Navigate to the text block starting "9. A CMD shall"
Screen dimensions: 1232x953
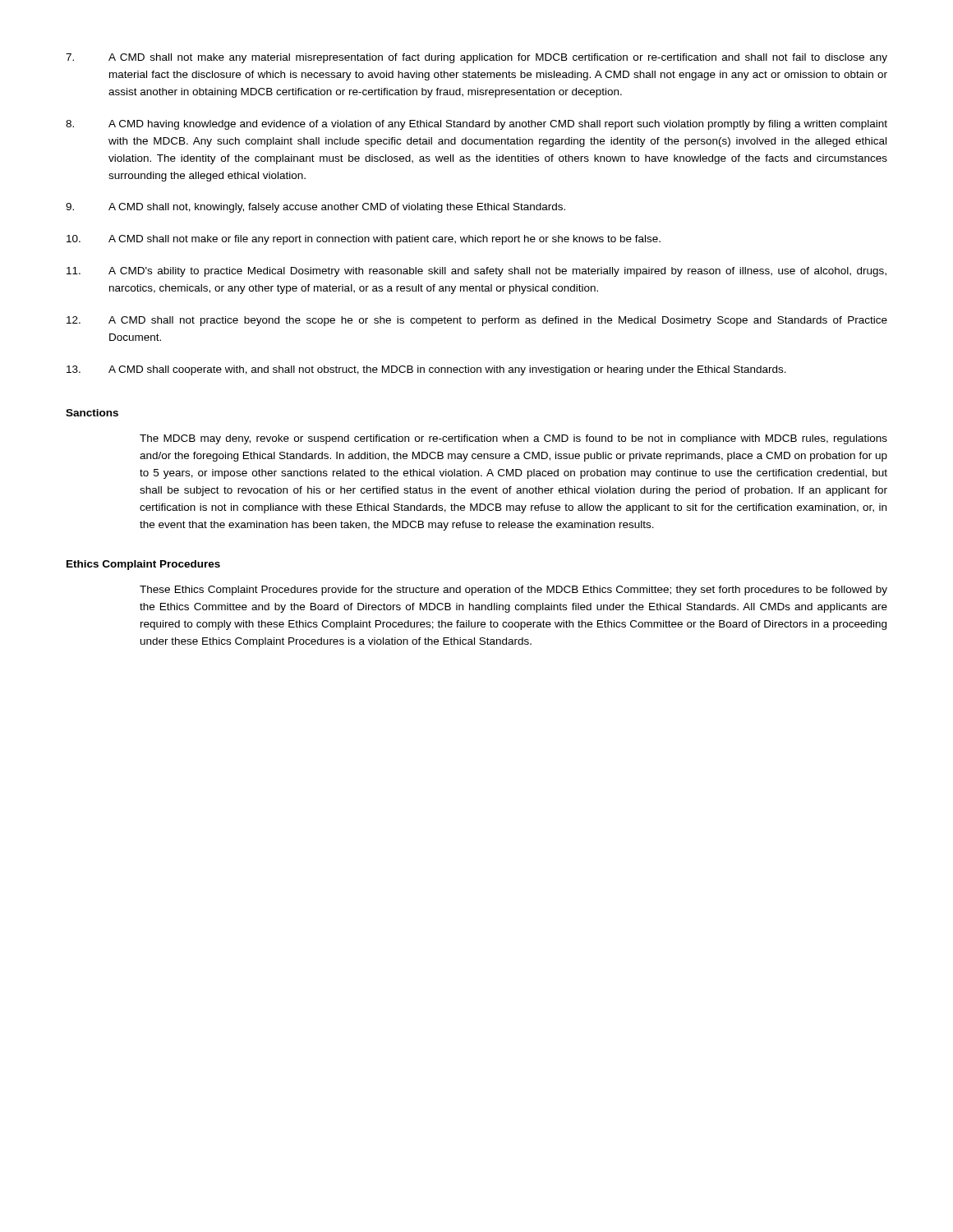(476, 208)
